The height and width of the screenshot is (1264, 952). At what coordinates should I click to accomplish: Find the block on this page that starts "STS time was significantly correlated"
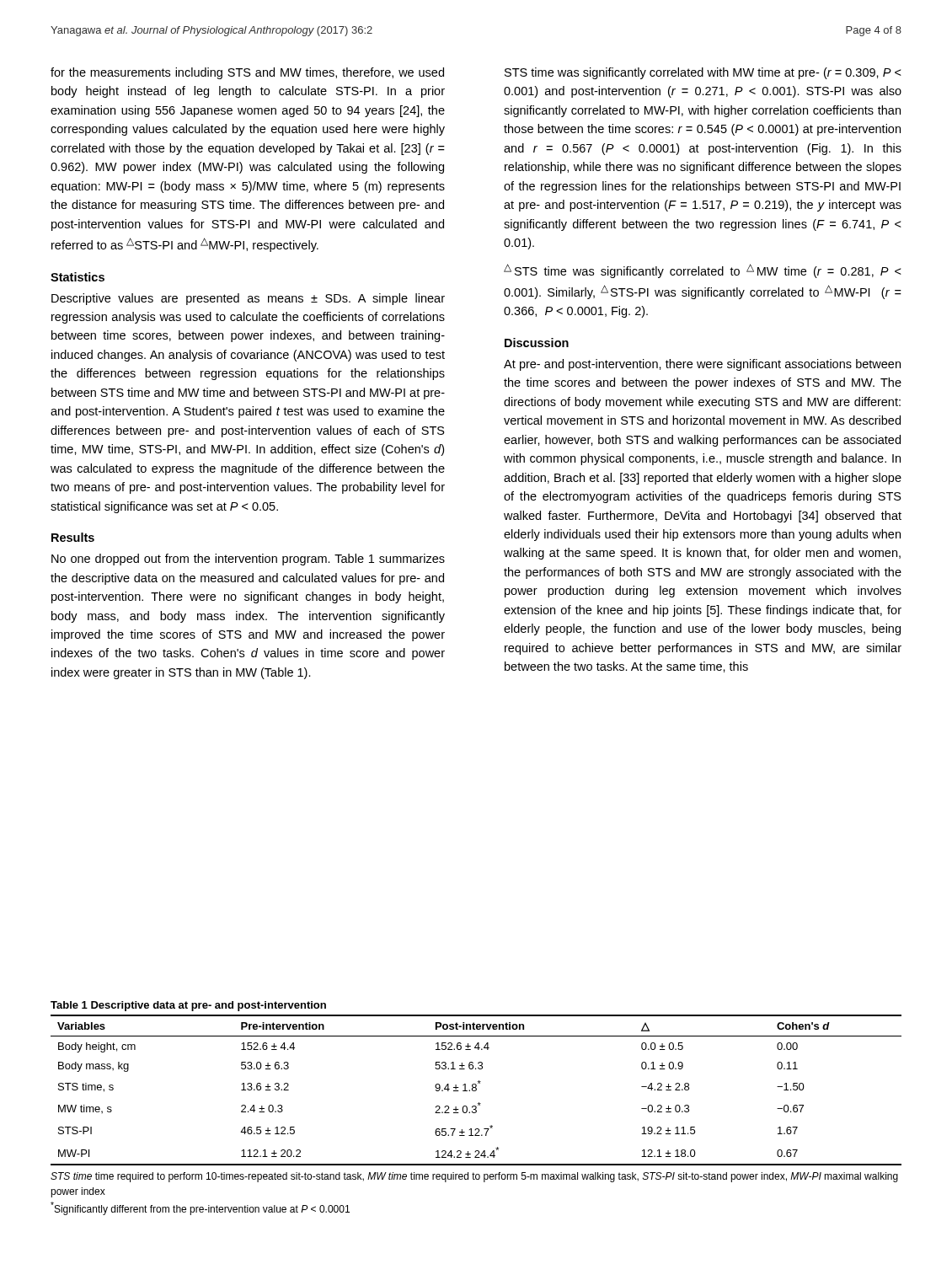point(703,192)
